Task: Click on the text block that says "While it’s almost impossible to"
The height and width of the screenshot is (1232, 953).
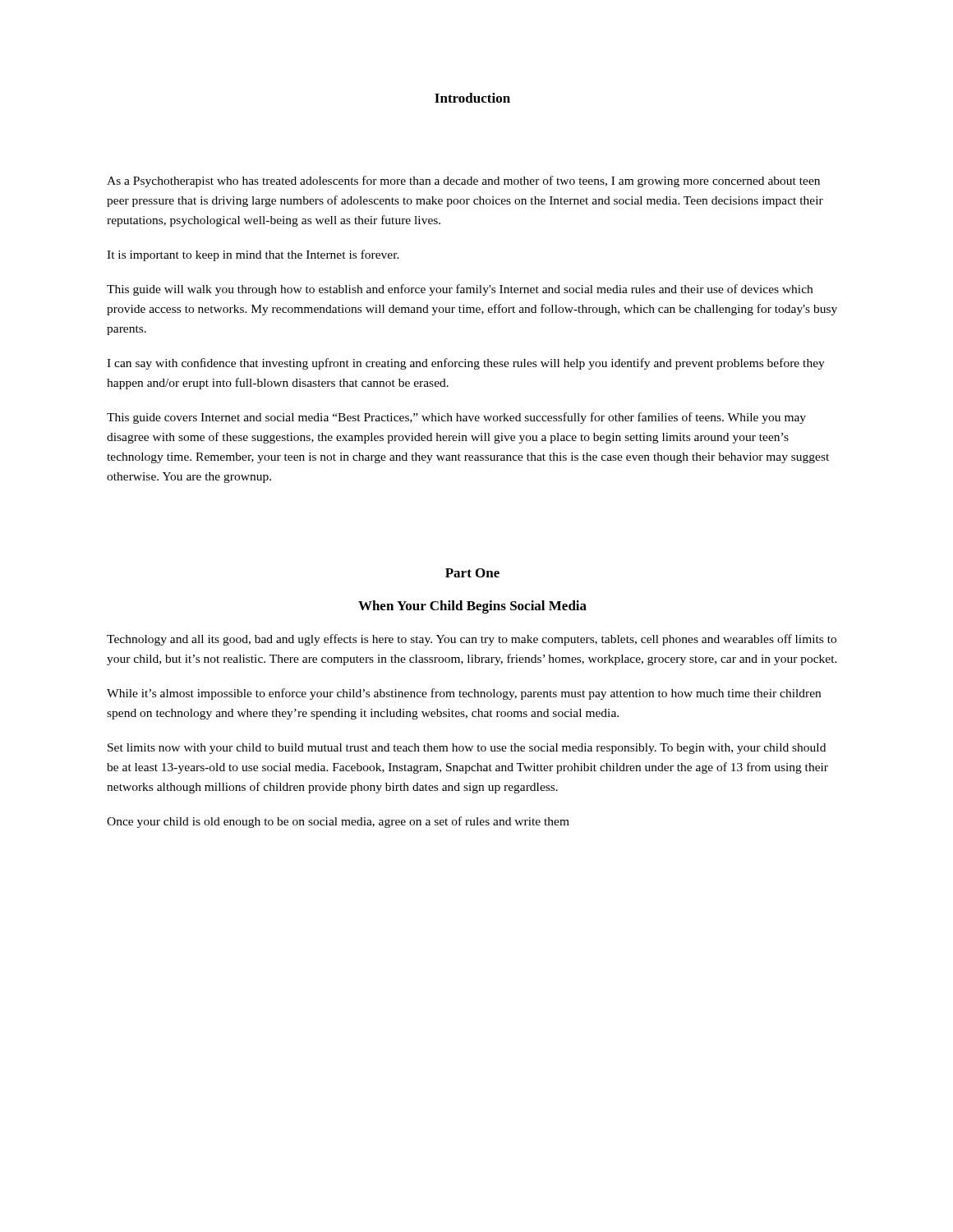Action: [464, 703]
